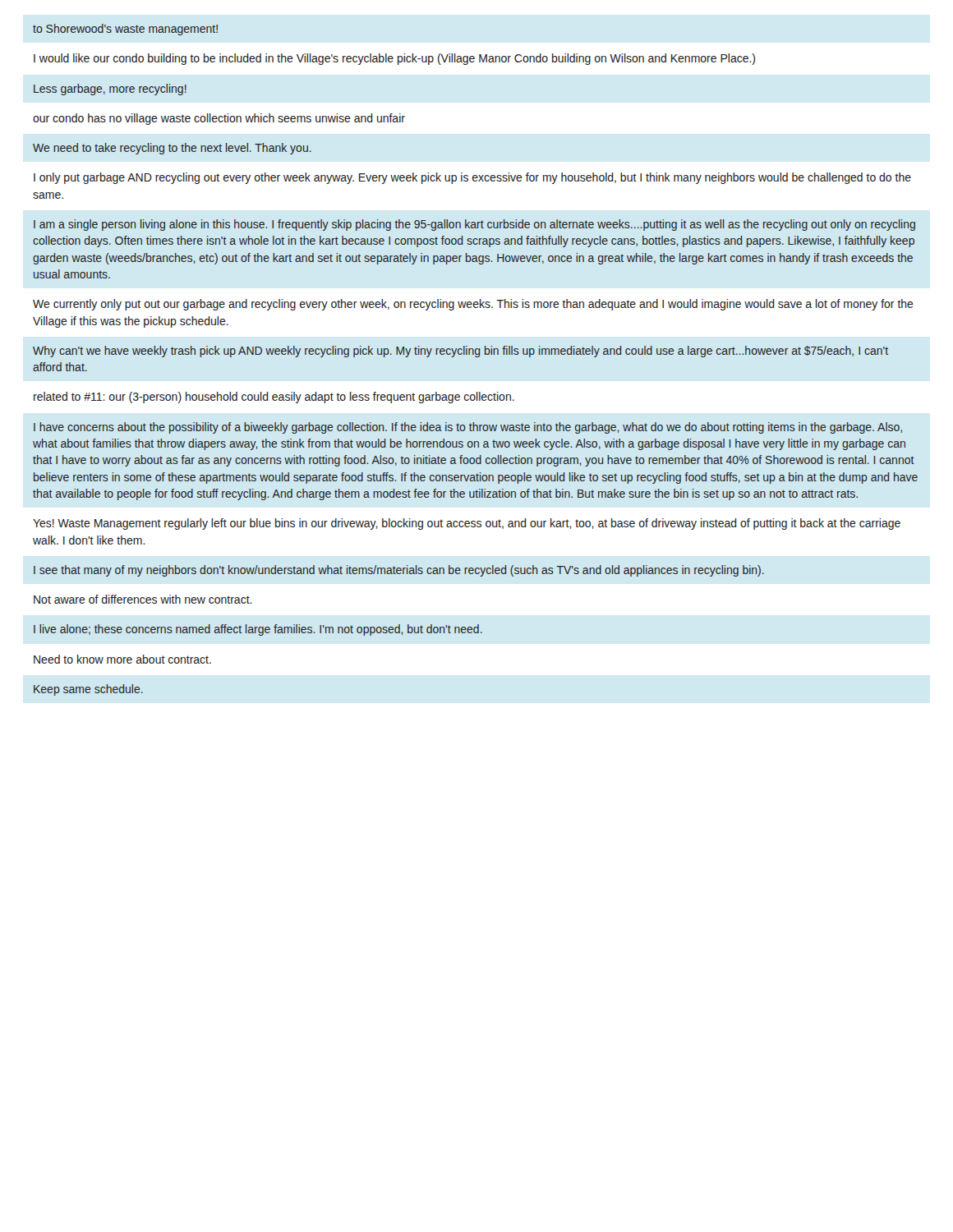Locate the list item containing "We currently only"
The height and width of the screenshot is (1232, 953).
tap(473, 312)
